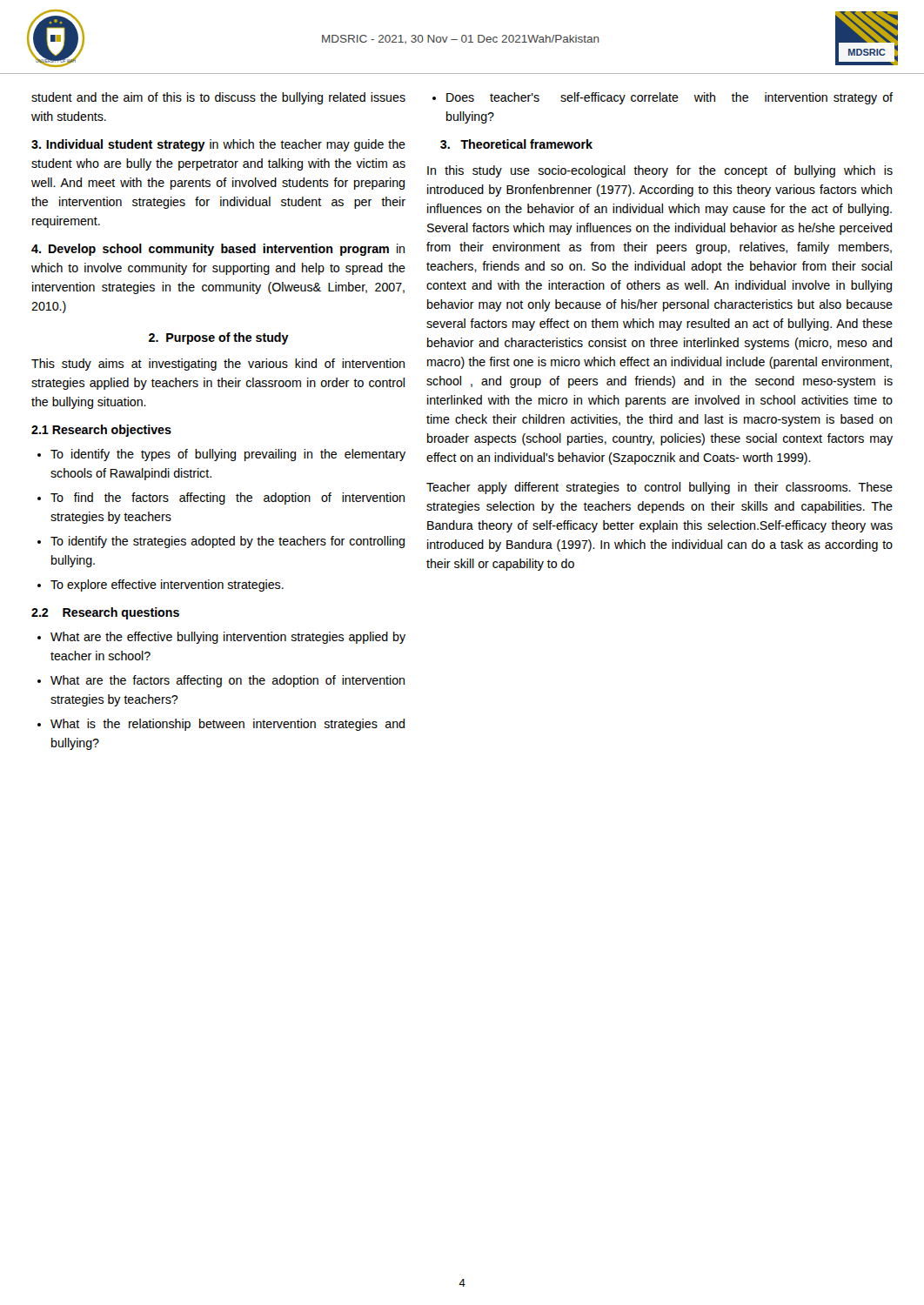Click on the region starting "What are the effective bullying intervention strategies applied"
The image size is (924, 1305).
(x=228, y=646)
